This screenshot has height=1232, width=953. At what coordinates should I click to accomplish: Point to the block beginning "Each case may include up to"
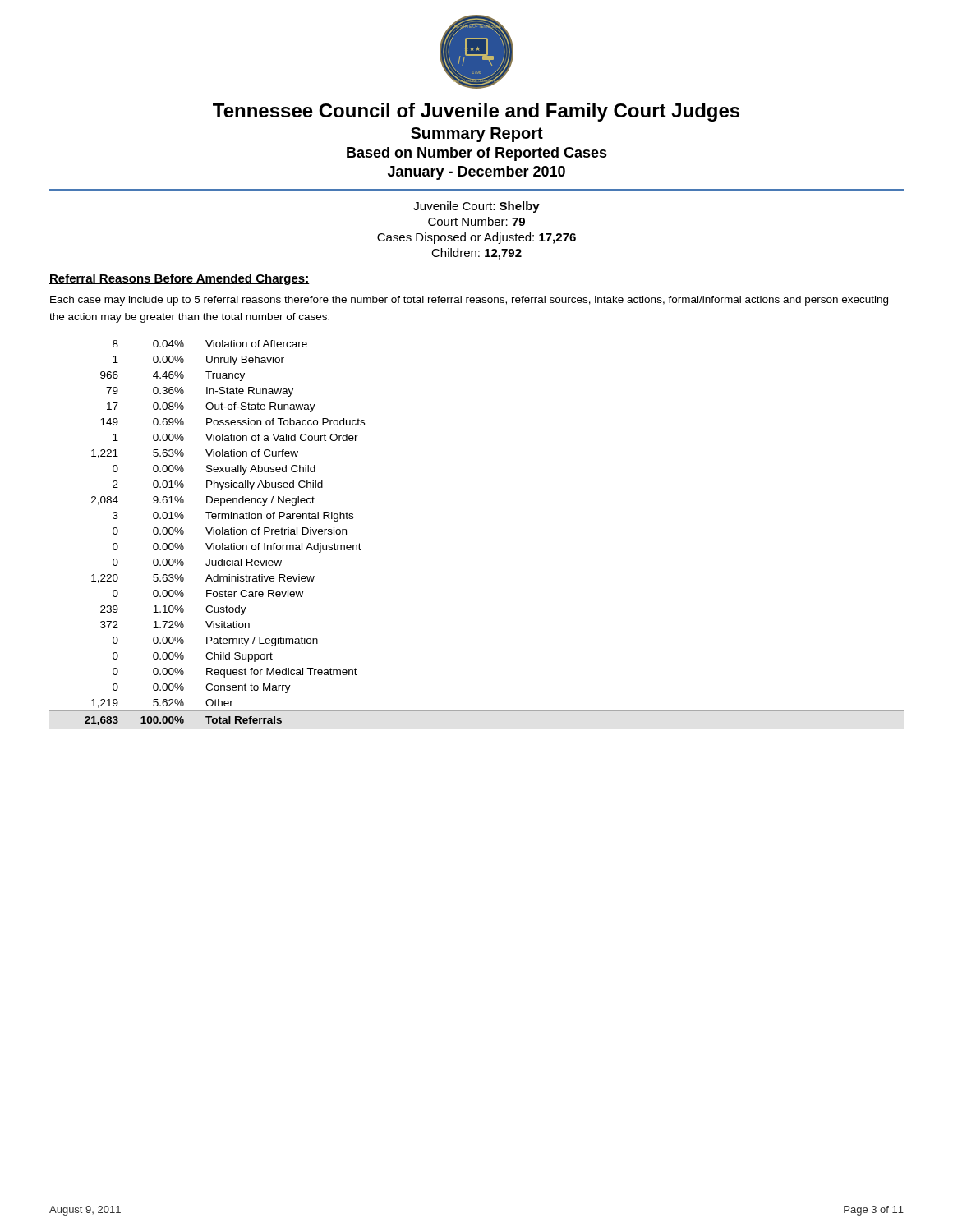click(469, 308)
